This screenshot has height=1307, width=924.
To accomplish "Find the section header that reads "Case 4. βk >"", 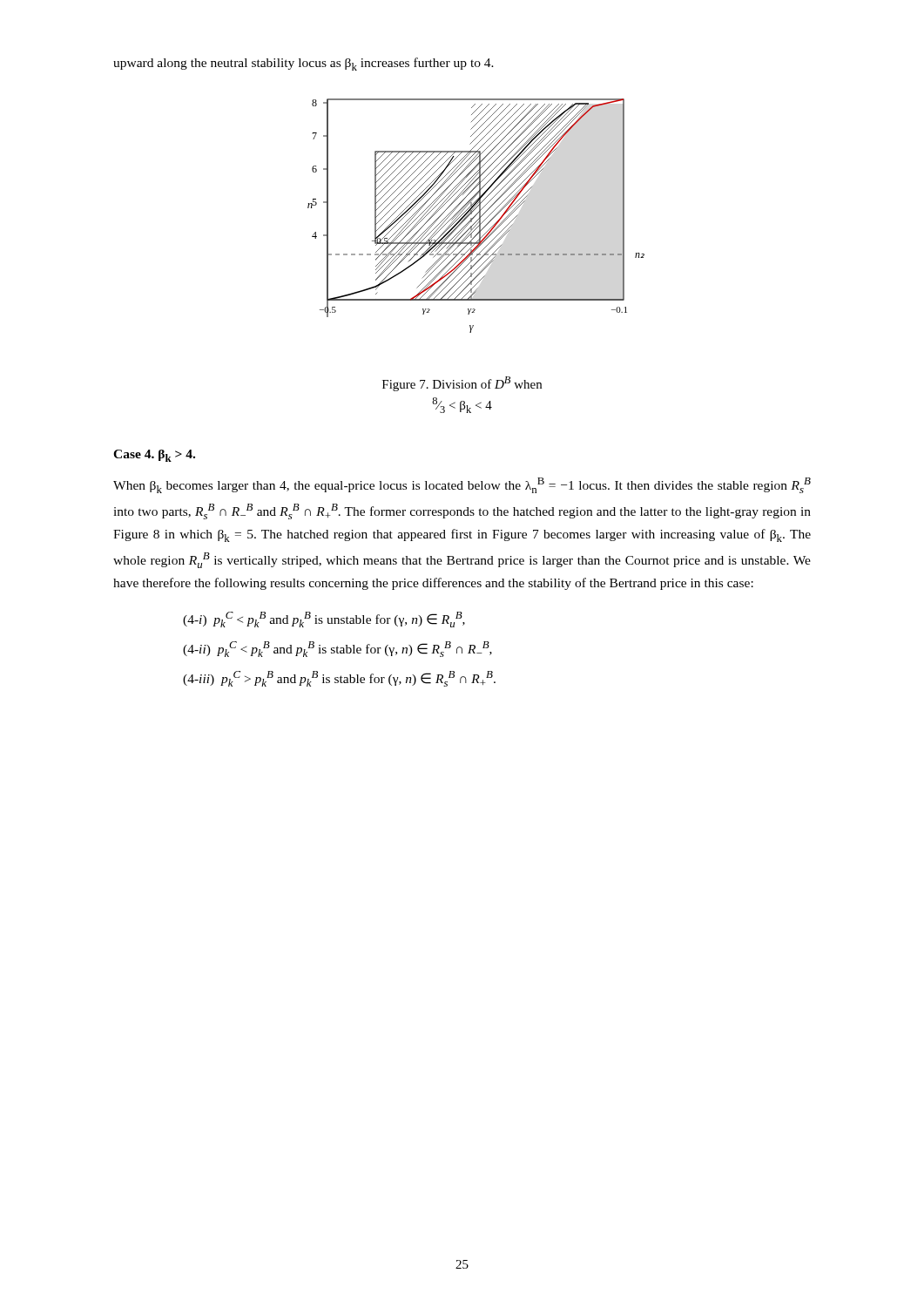I will click(x=154, y=455).
